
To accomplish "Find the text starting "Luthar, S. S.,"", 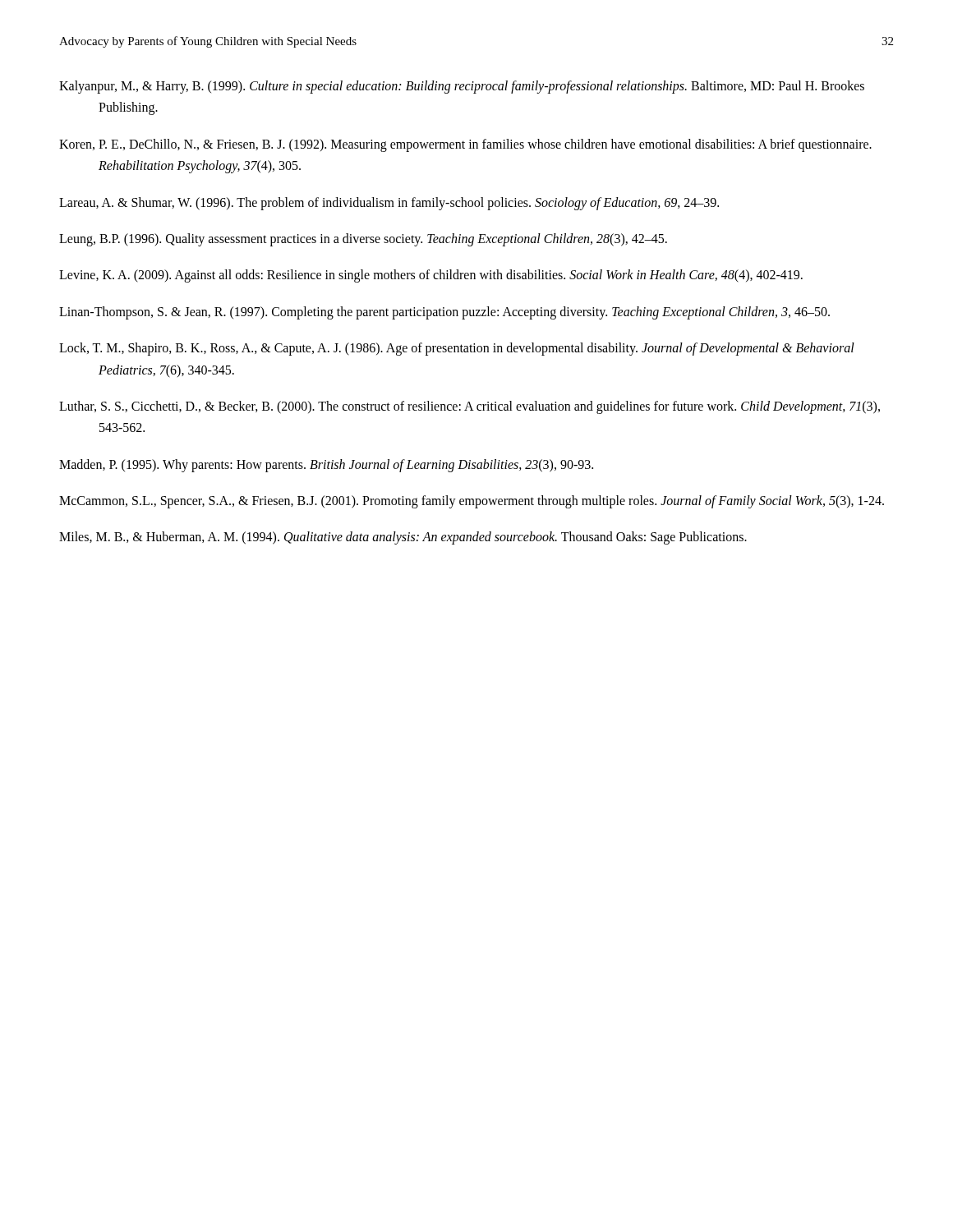I will coord(470,417).
